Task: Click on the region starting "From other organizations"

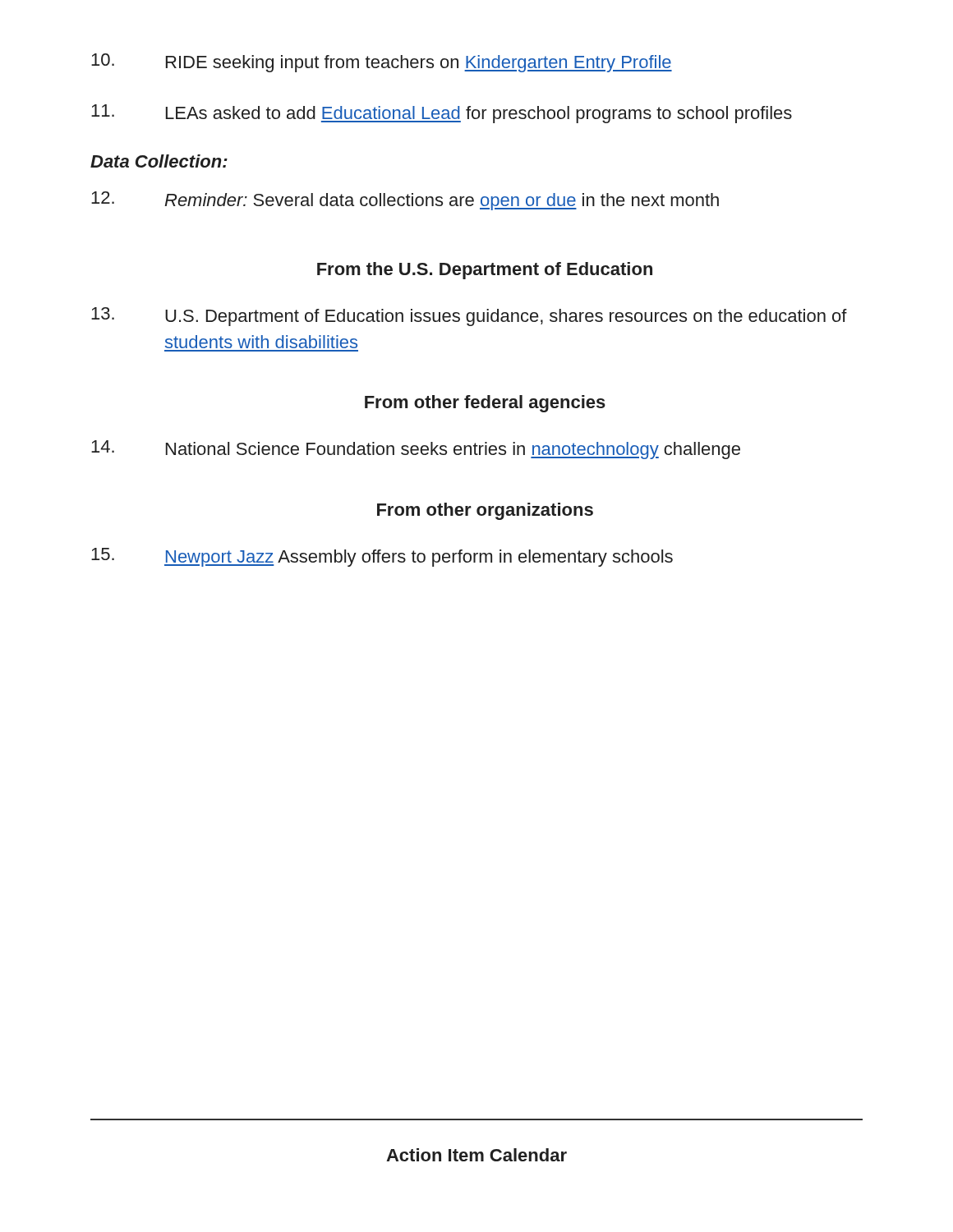Action: (x=485, y=510)
